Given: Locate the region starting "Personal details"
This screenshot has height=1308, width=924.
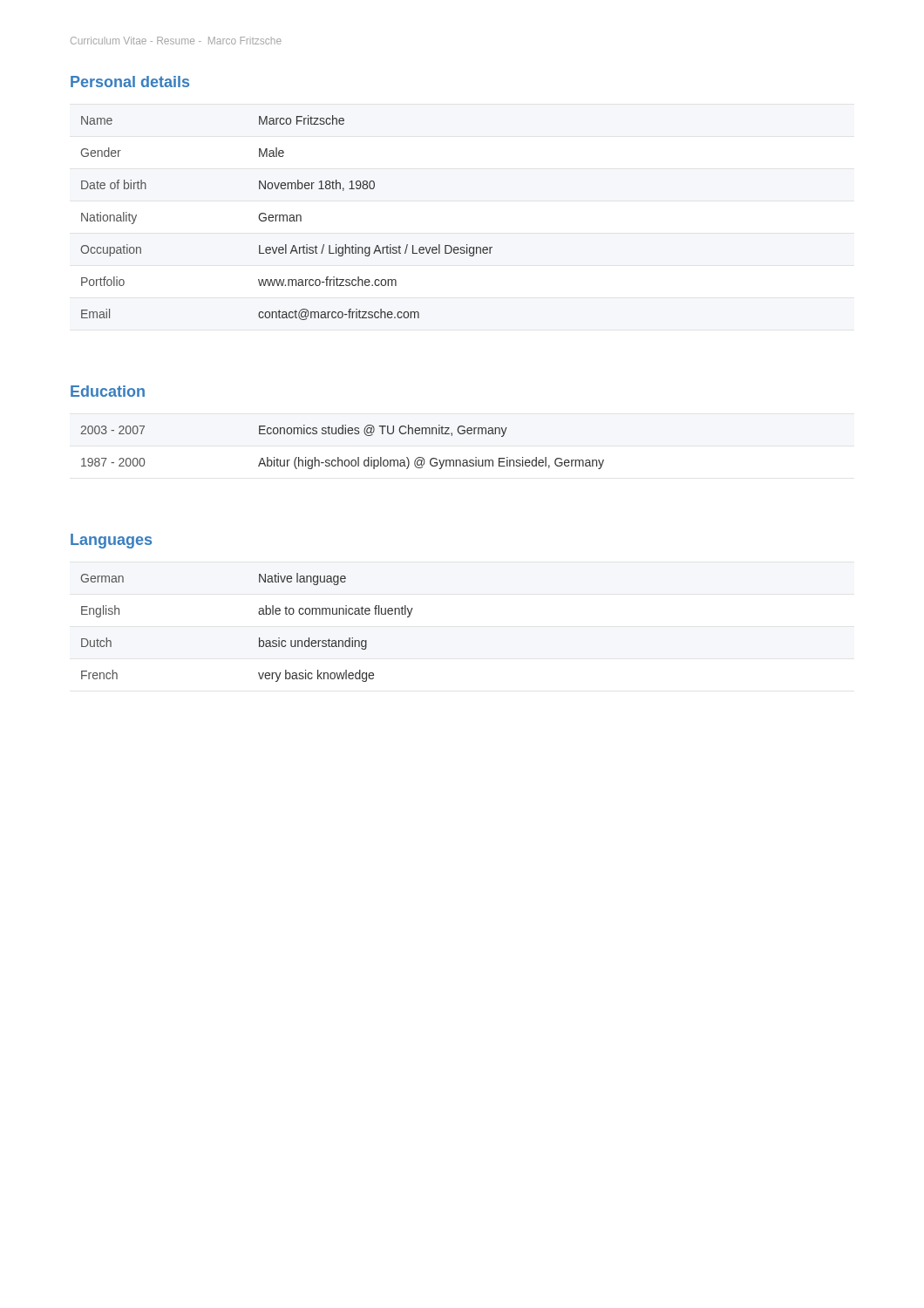Looking at the screenshot, I should (130, 82).
